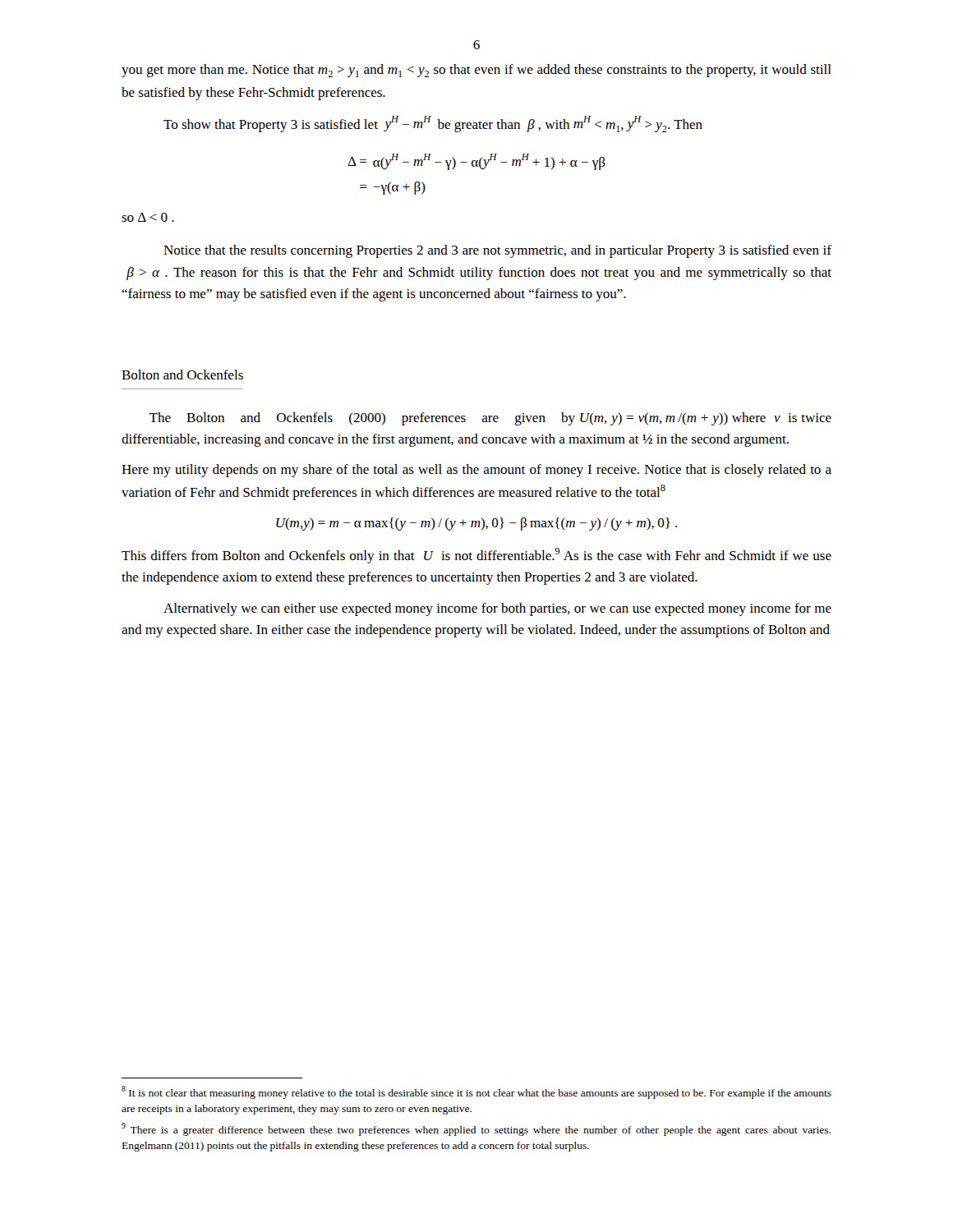Select the block starting "Bolton and Ockenfels"
The width and height of the screenshot is (953, 1232).
182,375
